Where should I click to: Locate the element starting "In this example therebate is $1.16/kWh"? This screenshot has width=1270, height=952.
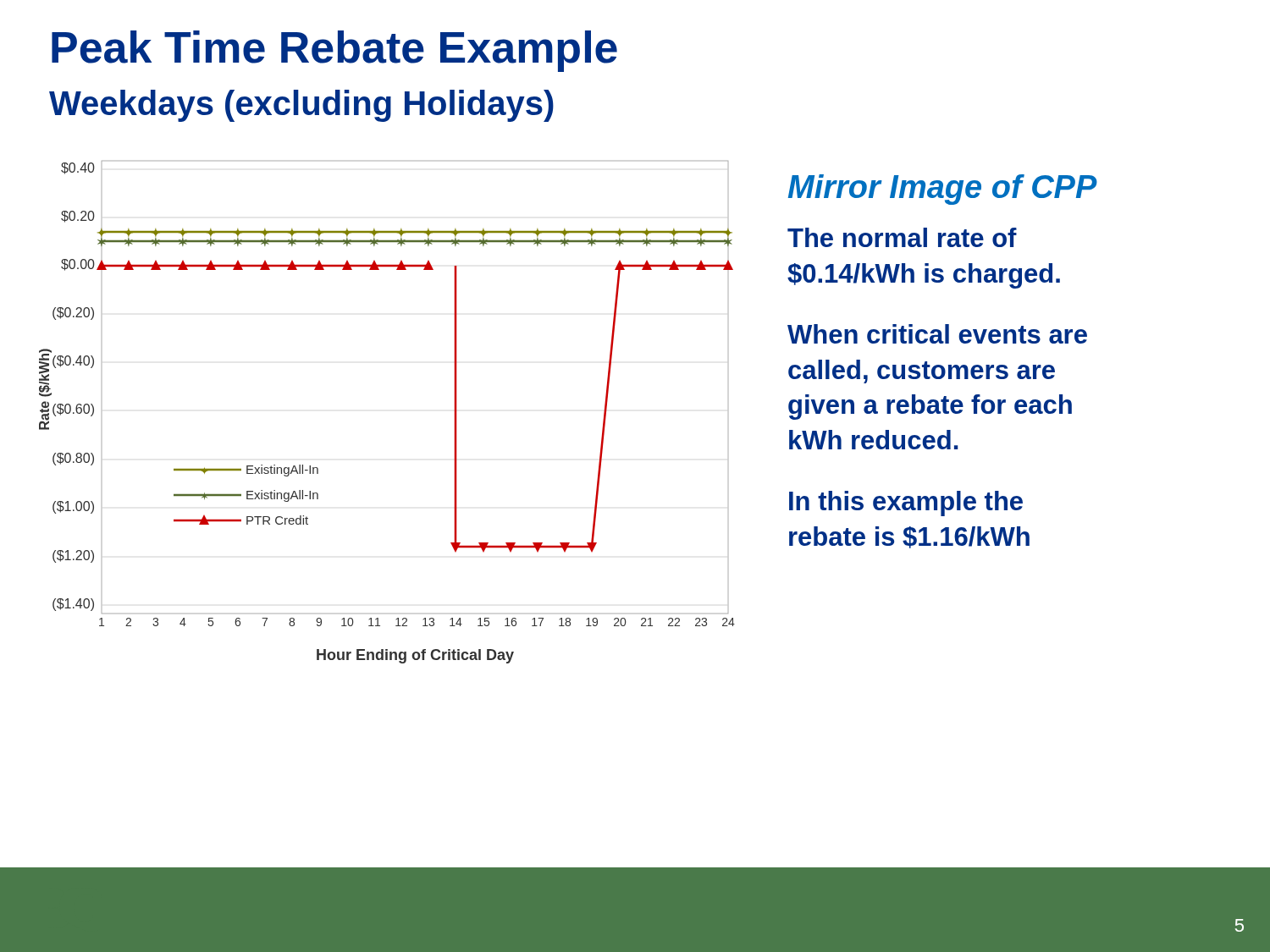coord(1008,520)
